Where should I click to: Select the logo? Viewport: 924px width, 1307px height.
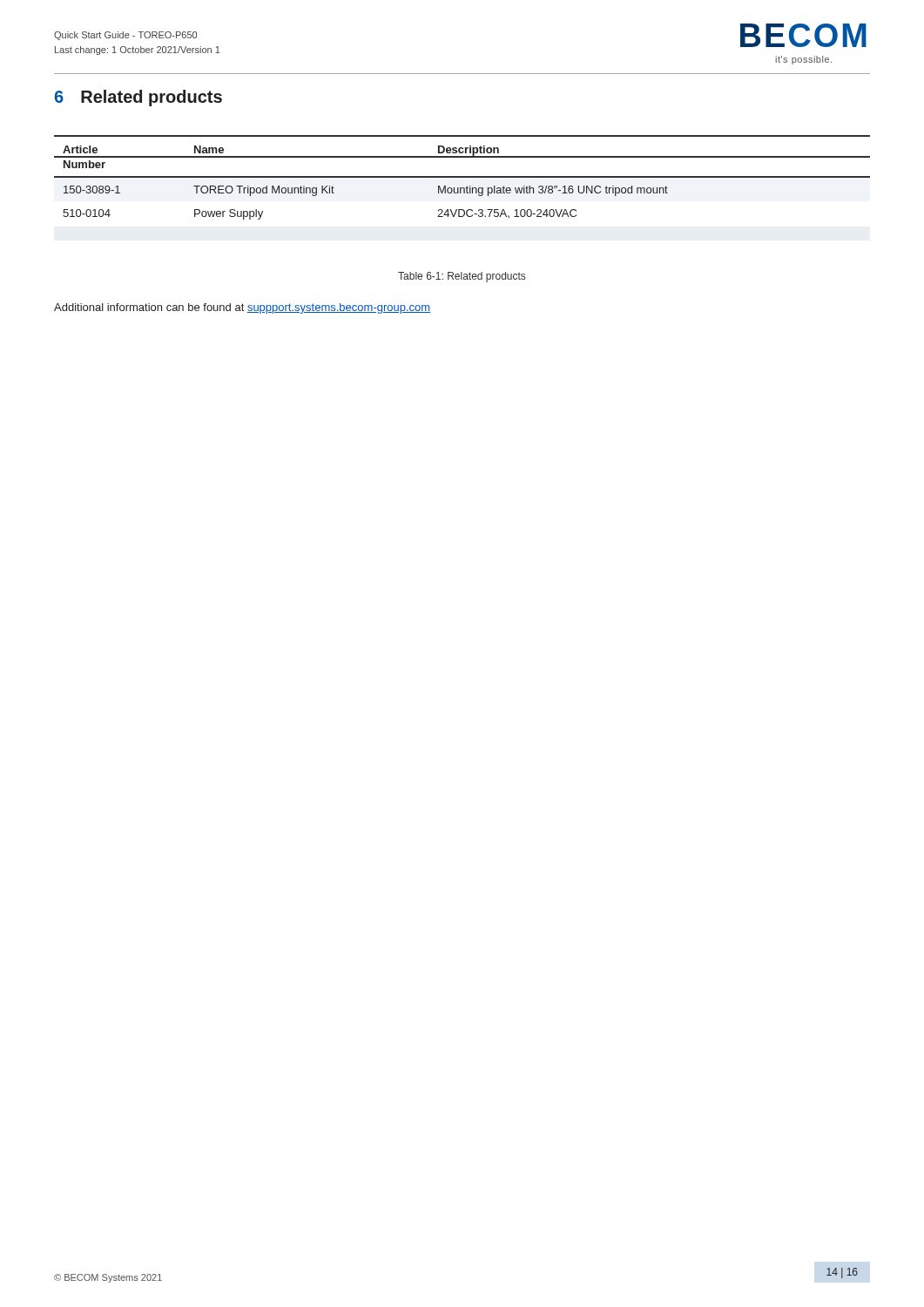pos(804,42)
